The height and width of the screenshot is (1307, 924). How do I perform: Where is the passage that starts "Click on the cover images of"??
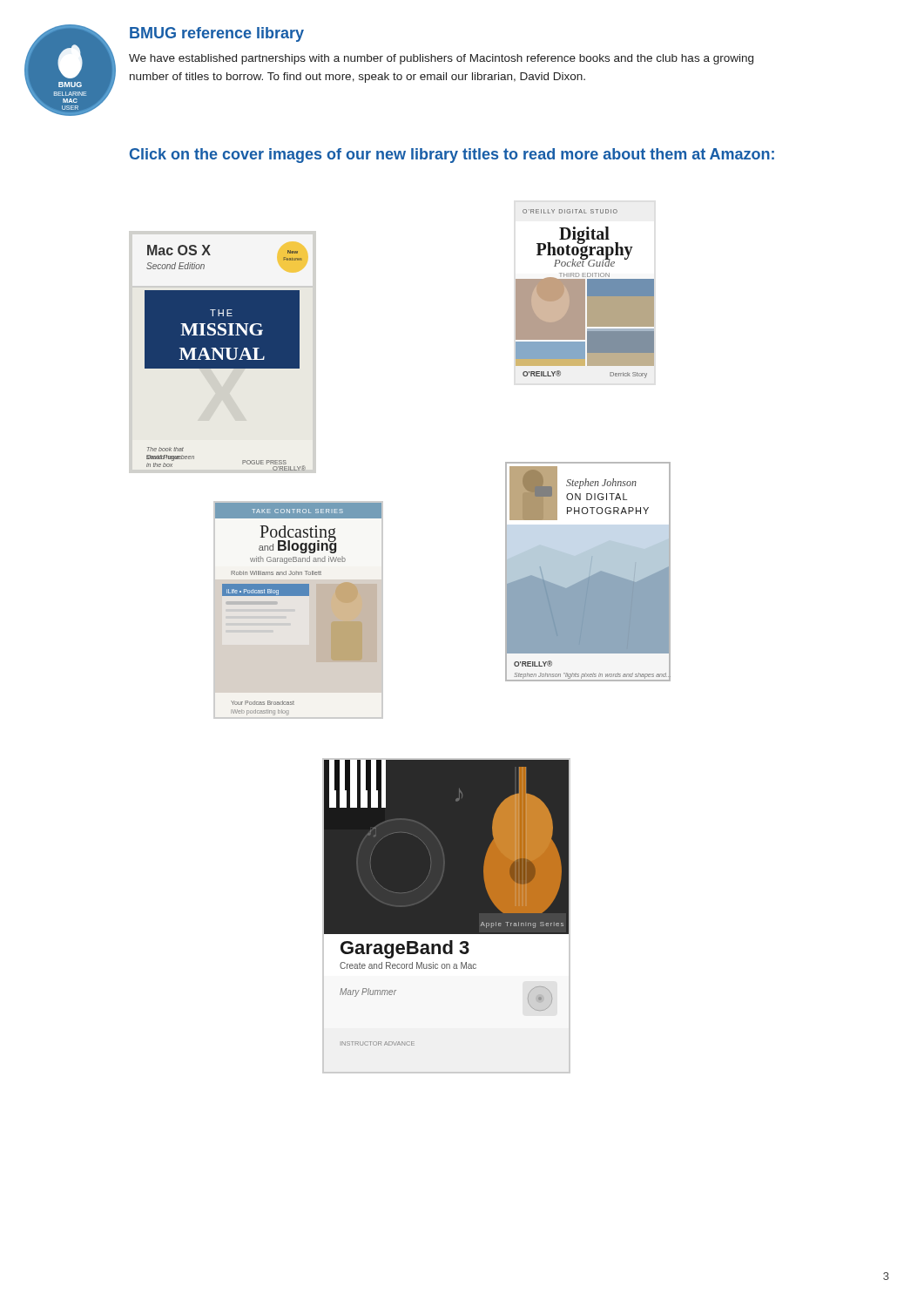pyautogui.click(x=452, y=154)
